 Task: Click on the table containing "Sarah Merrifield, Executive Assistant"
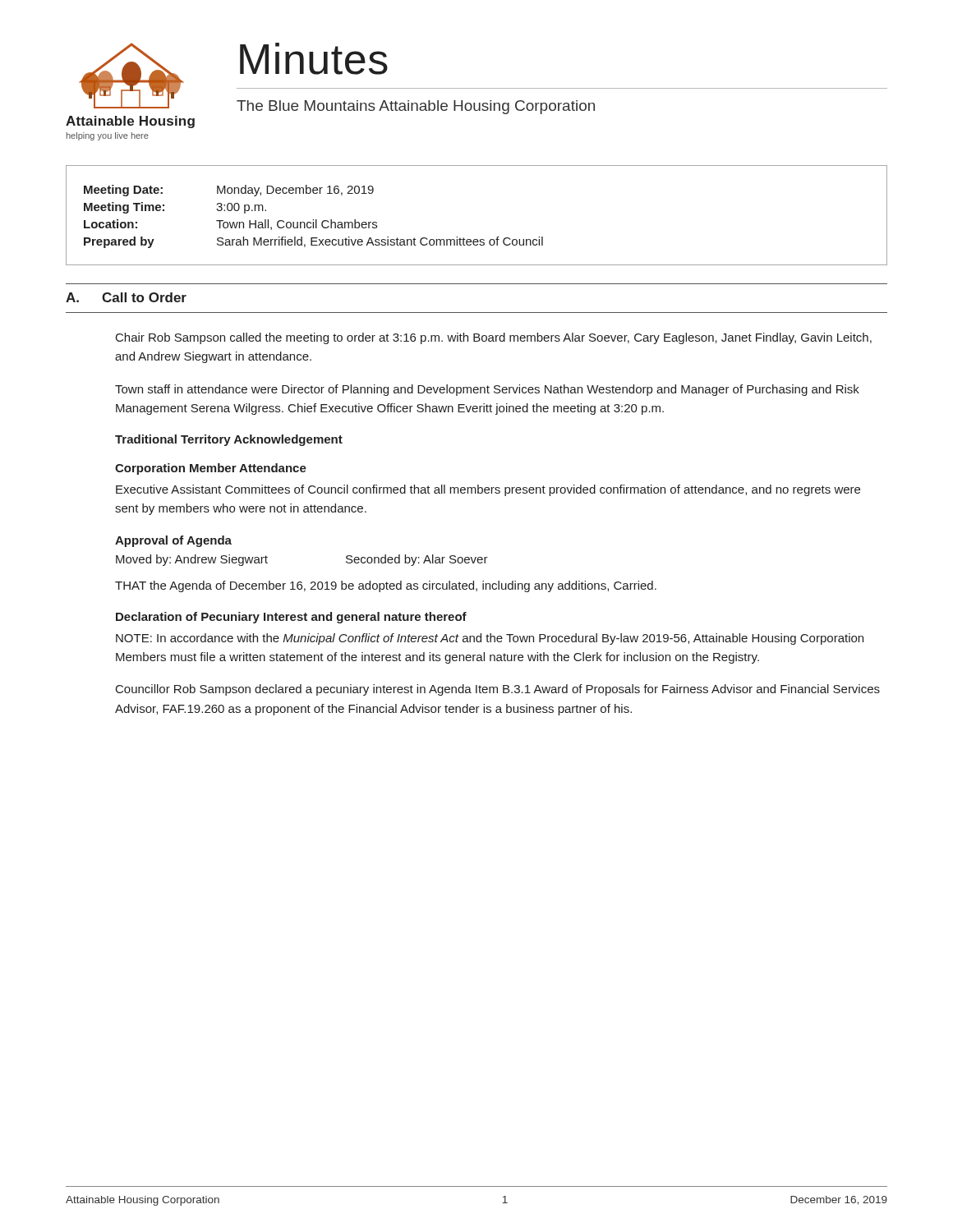pyautogui.click(x=476, y=215)
